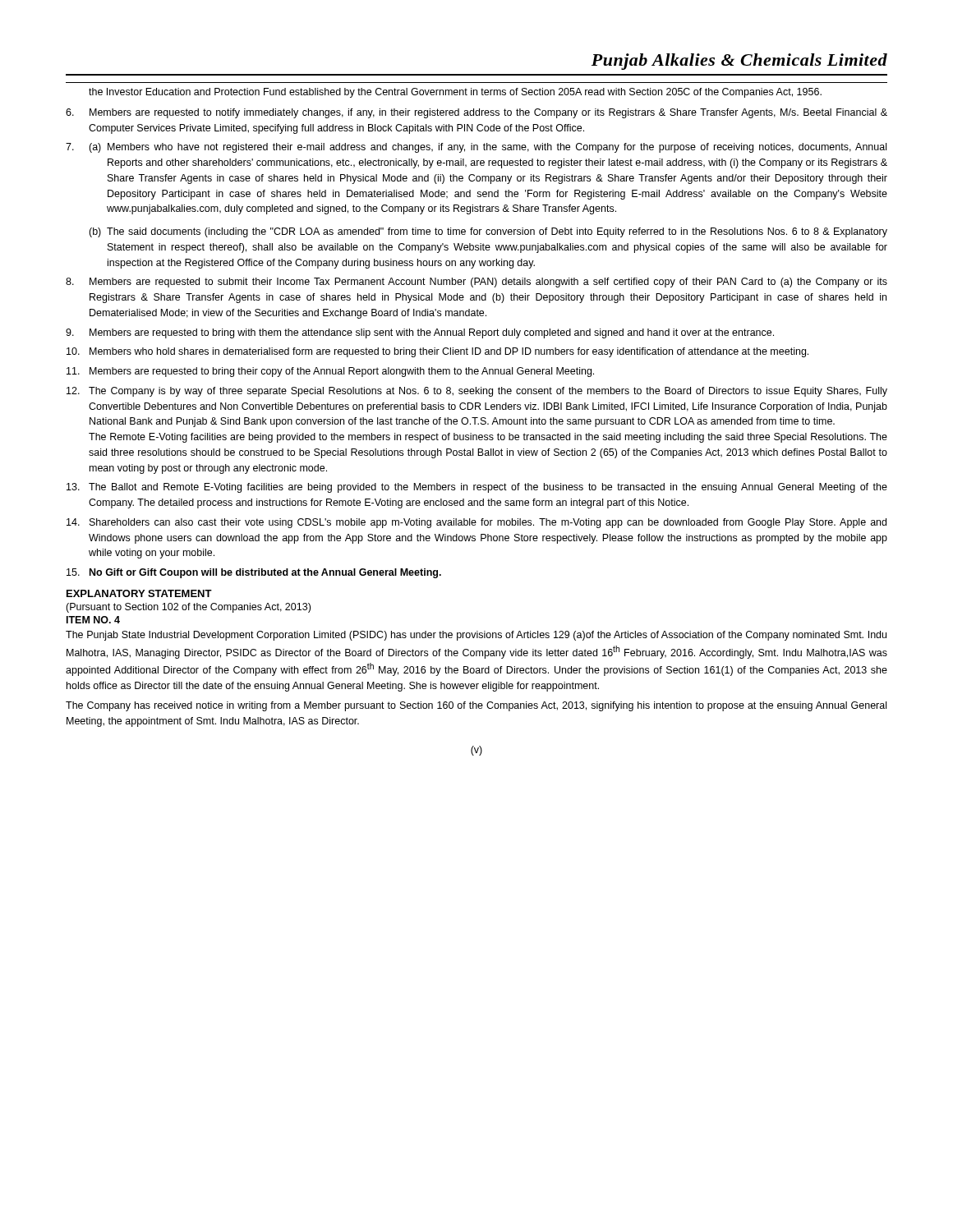Click on the passage starting "10. Members who"
953x1232 pixels.
[476, 352]
